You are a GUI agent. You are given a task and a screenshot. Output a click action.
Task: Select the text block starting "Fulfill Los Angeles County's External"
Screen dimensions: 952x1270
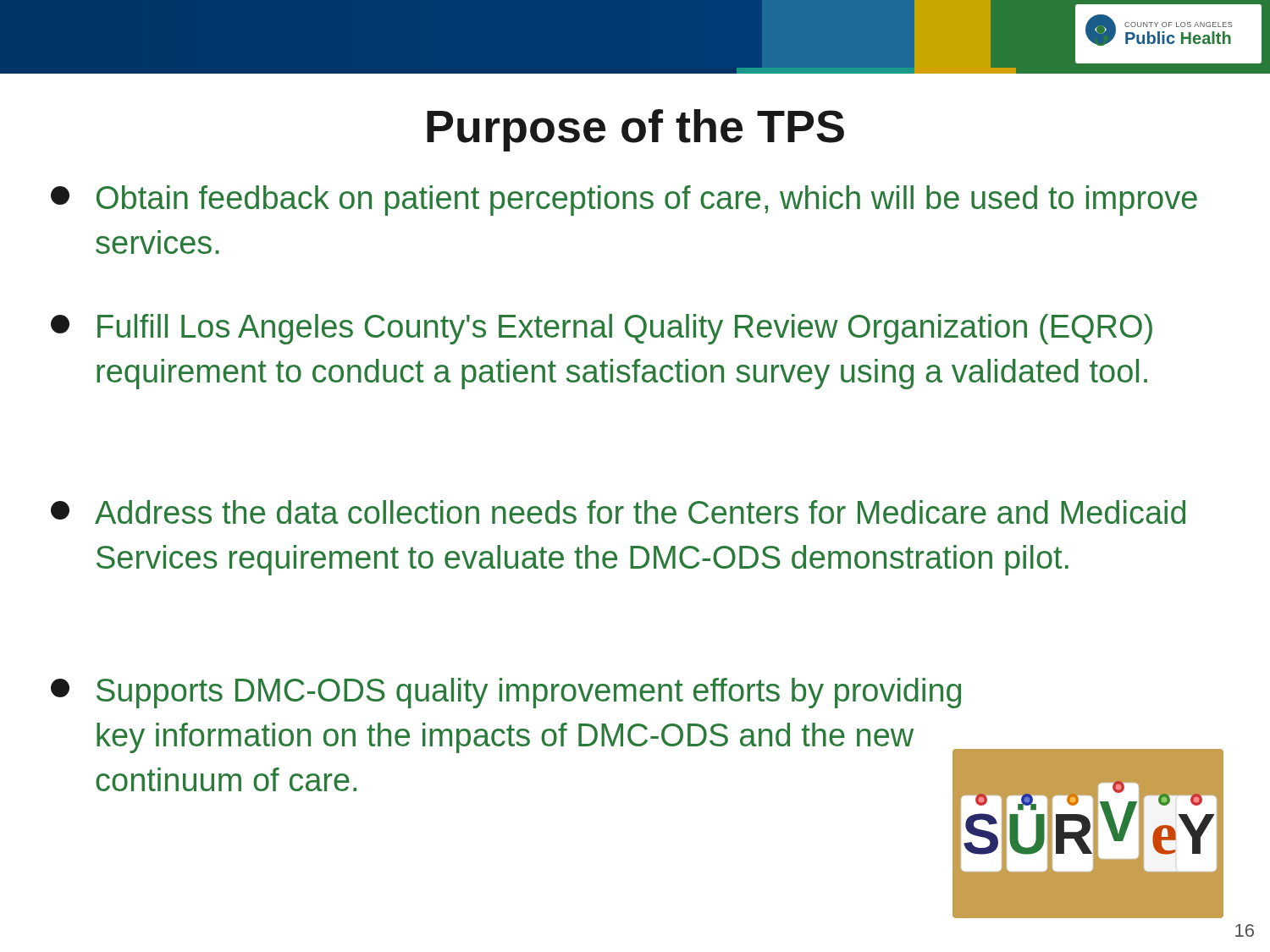(x=627, y=350)
